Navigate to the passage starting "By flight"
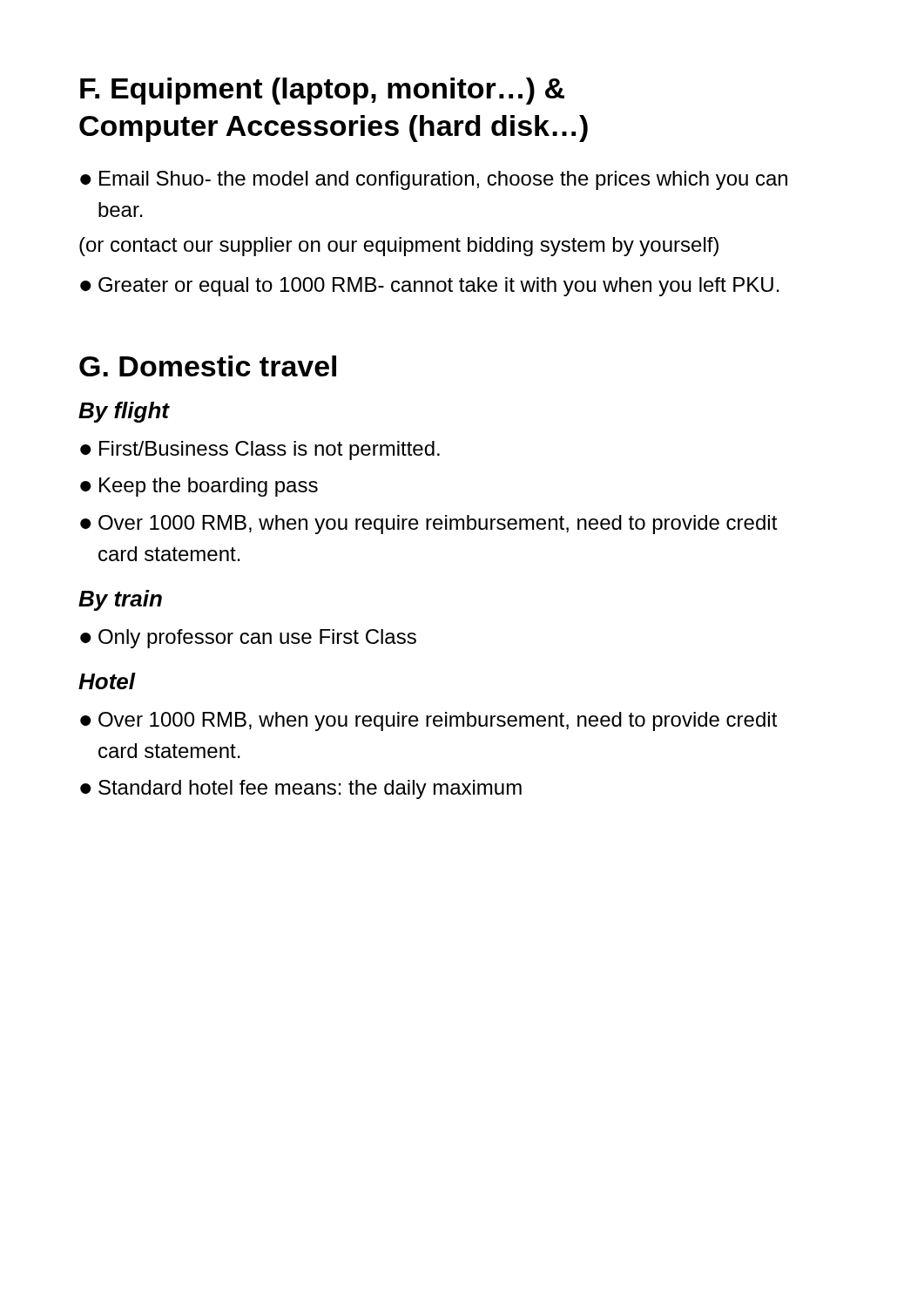 (124, 410)
